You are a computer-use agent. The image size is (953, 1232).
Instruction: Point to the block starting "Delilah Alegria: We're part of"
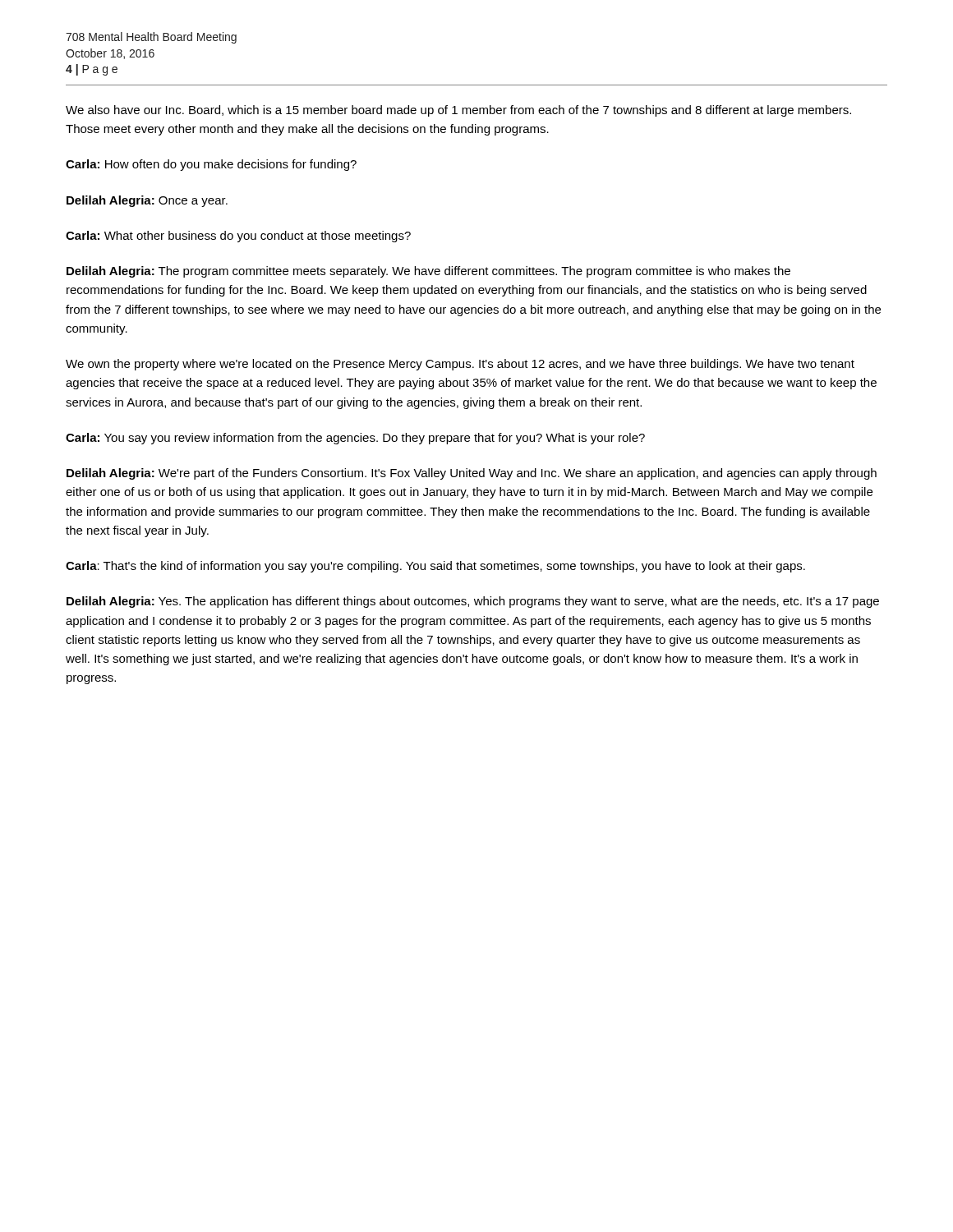(x=471, y=501)
